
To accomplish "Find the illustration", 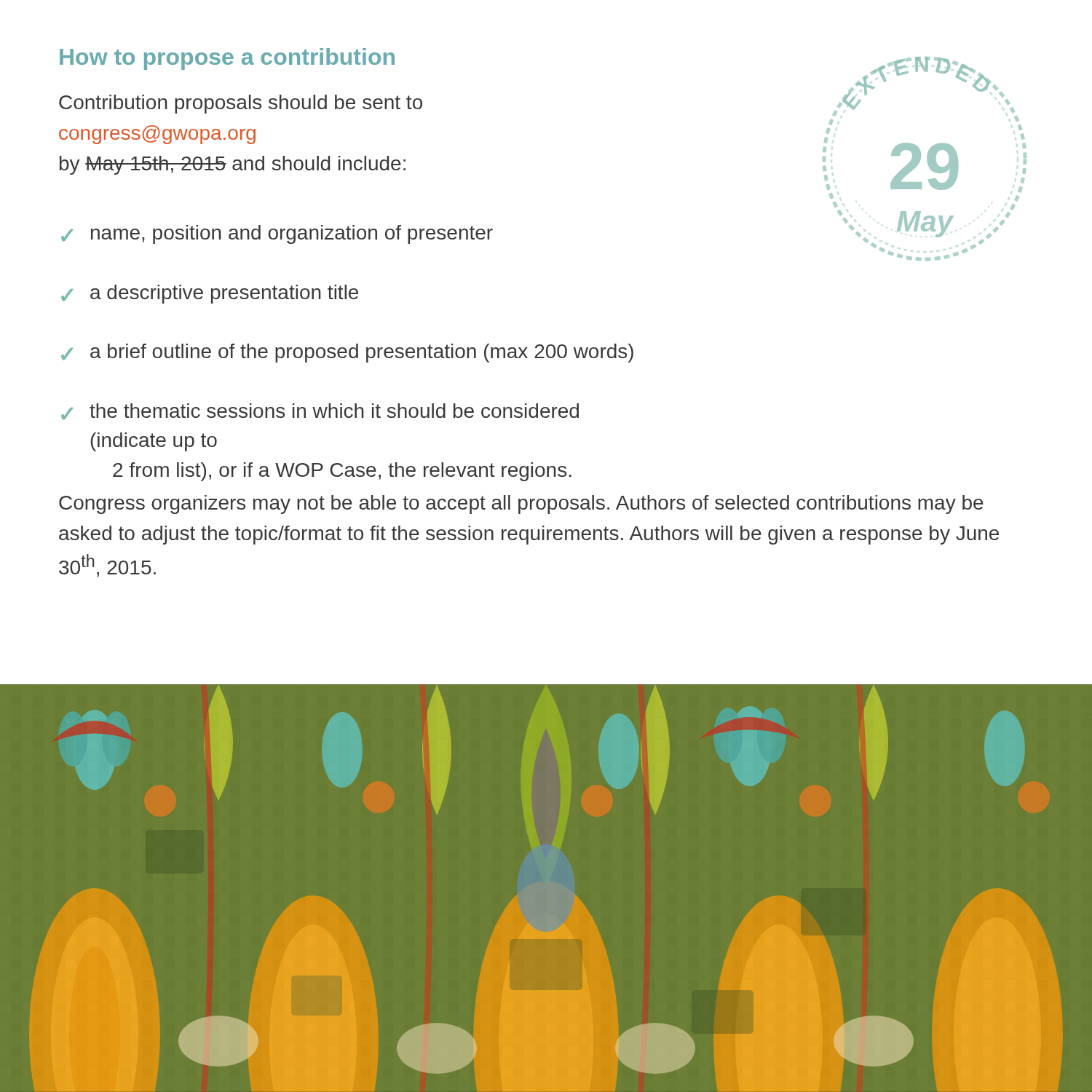I will tap(925, 157).
